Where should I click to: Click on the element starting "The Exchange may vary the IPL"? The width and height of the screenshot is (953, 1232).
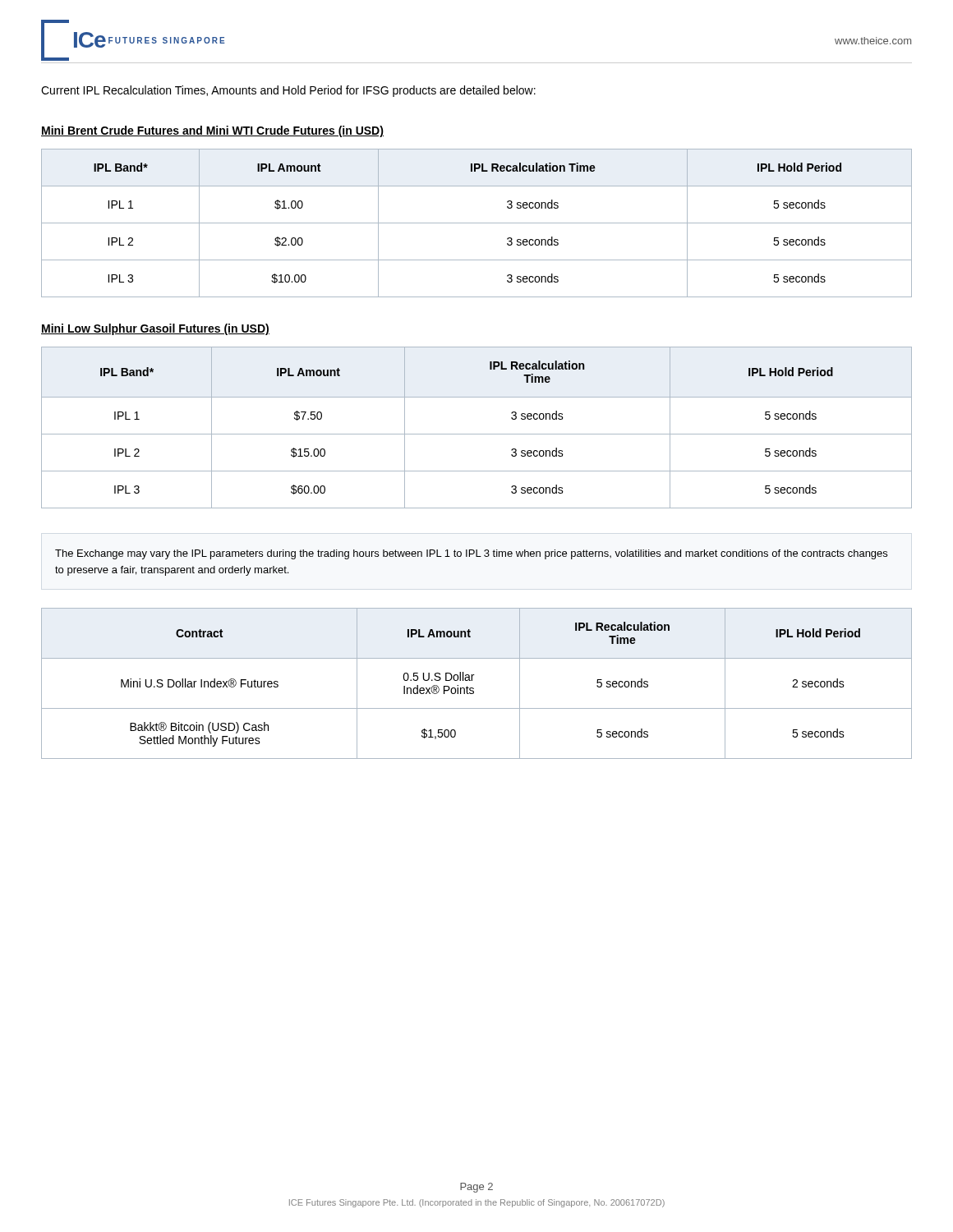click(x=472, y=561)
